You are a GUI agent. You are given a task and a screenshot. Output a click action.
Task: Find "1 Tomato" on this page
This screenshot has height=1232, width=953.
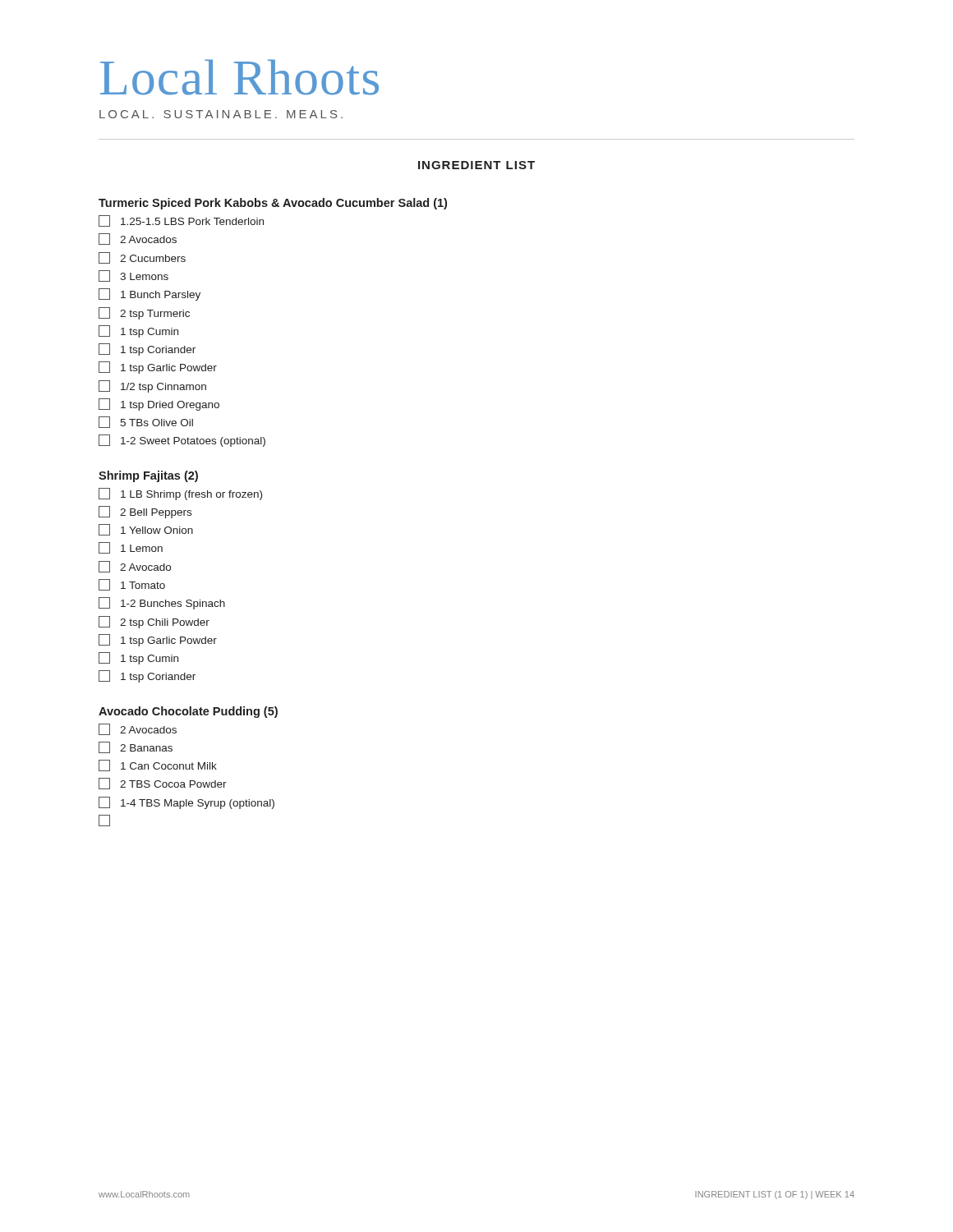coord(132,585)
